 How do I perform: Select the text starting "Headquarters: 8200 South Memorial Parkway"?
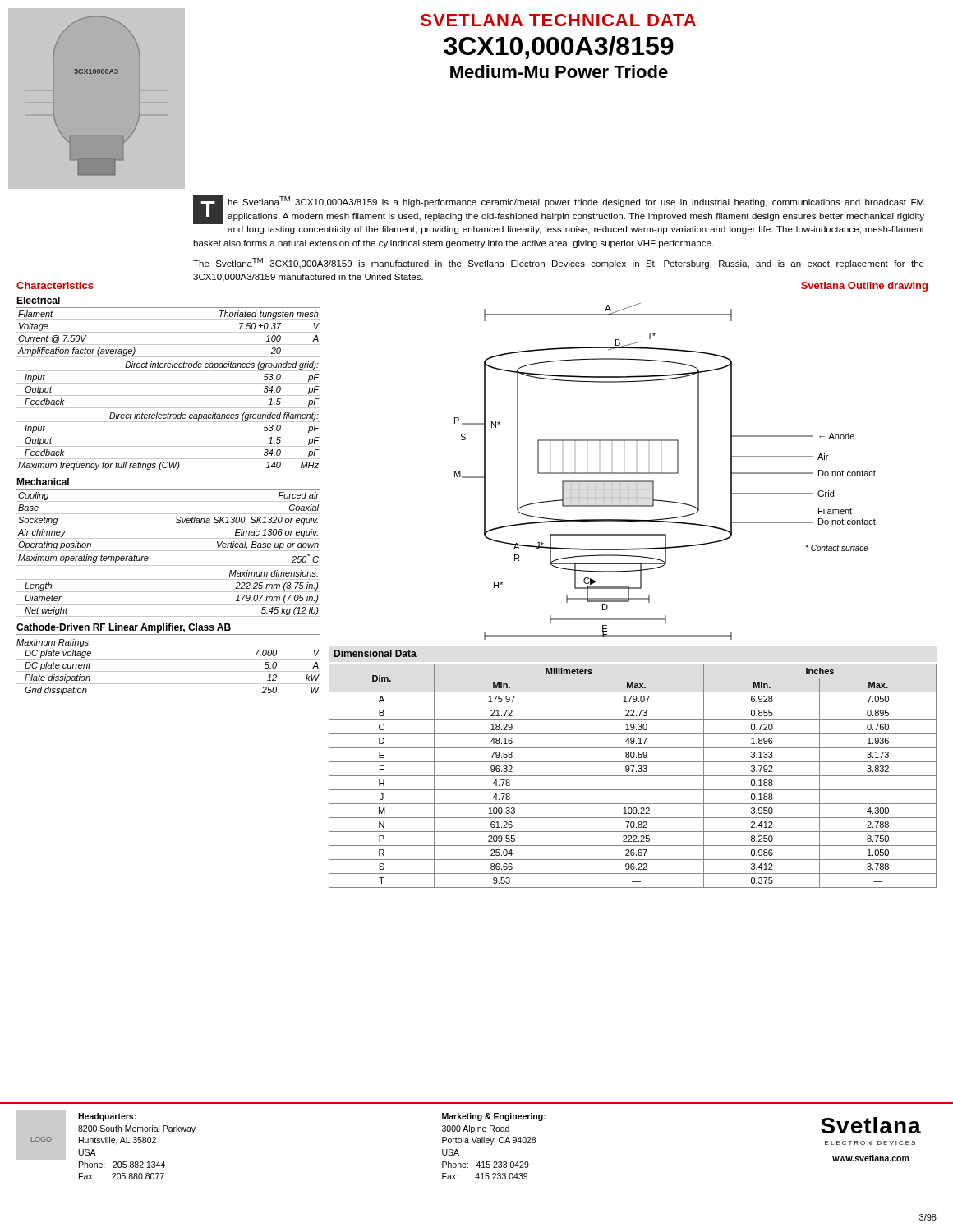tap(137, 1146)
